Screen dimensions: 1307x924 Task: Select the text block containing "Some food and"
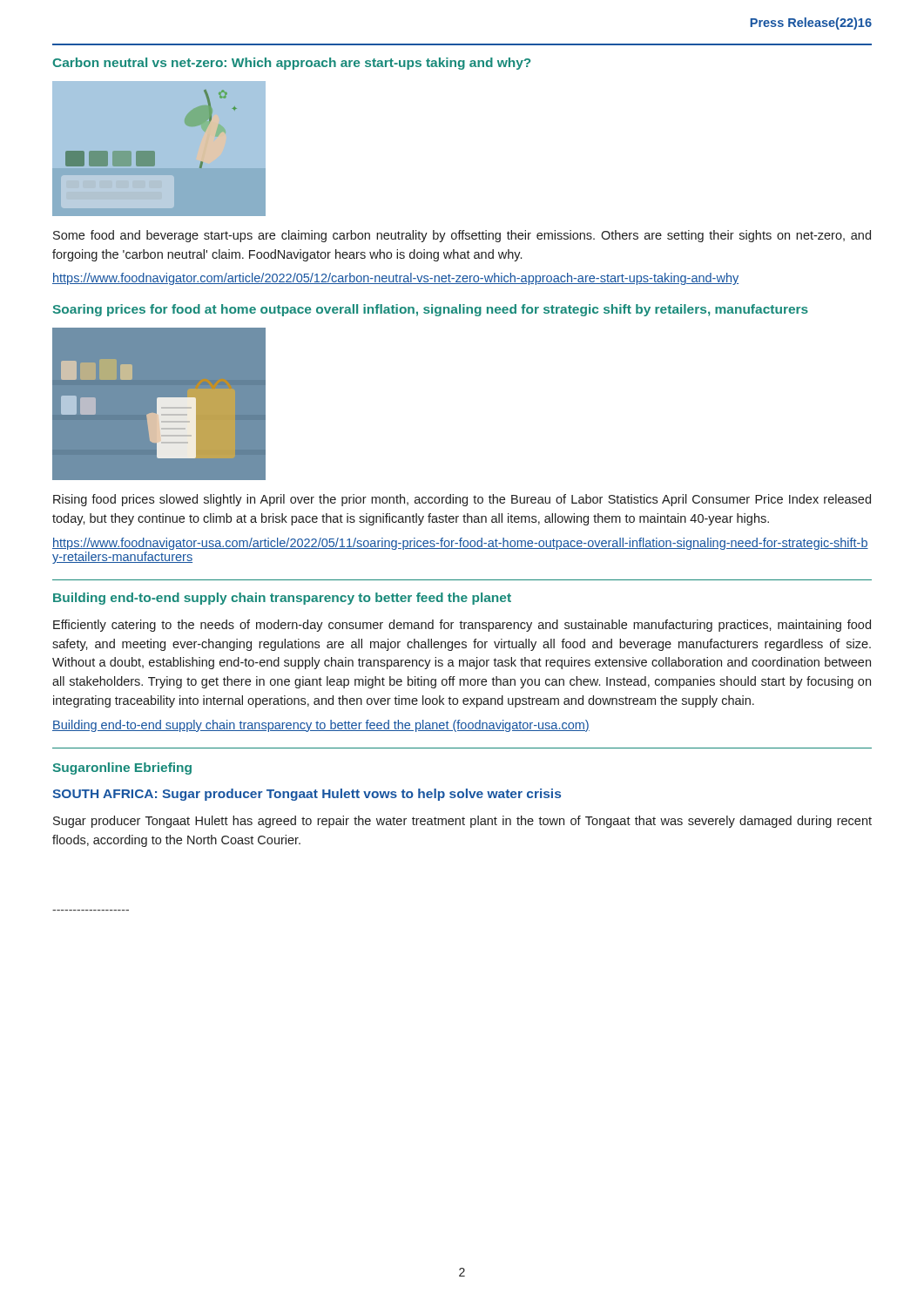coord(462,245)
